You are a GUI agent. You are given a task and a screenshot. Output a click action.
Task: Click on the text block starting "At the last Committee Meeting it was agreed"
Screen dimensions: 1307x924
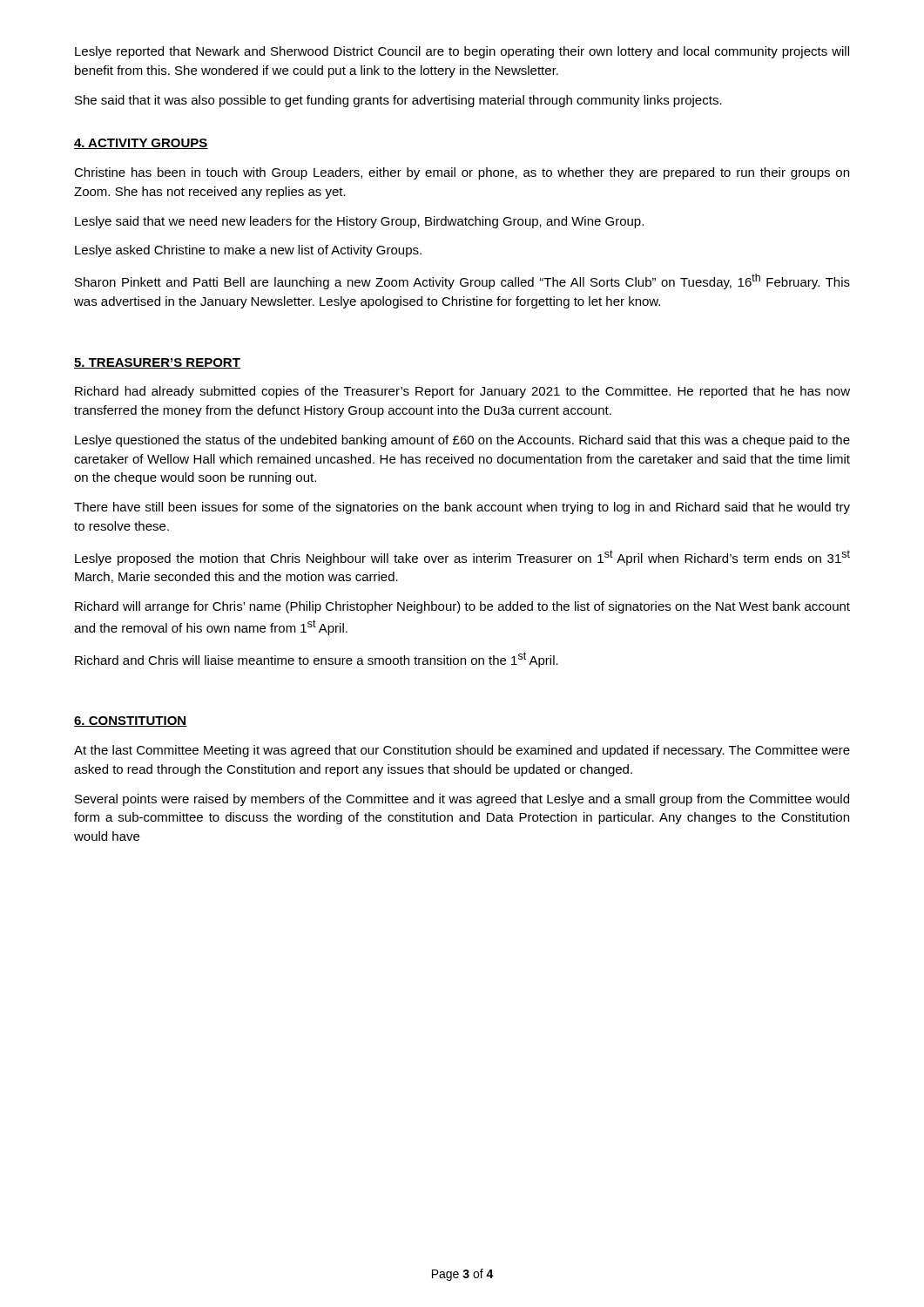coord(462,760)
